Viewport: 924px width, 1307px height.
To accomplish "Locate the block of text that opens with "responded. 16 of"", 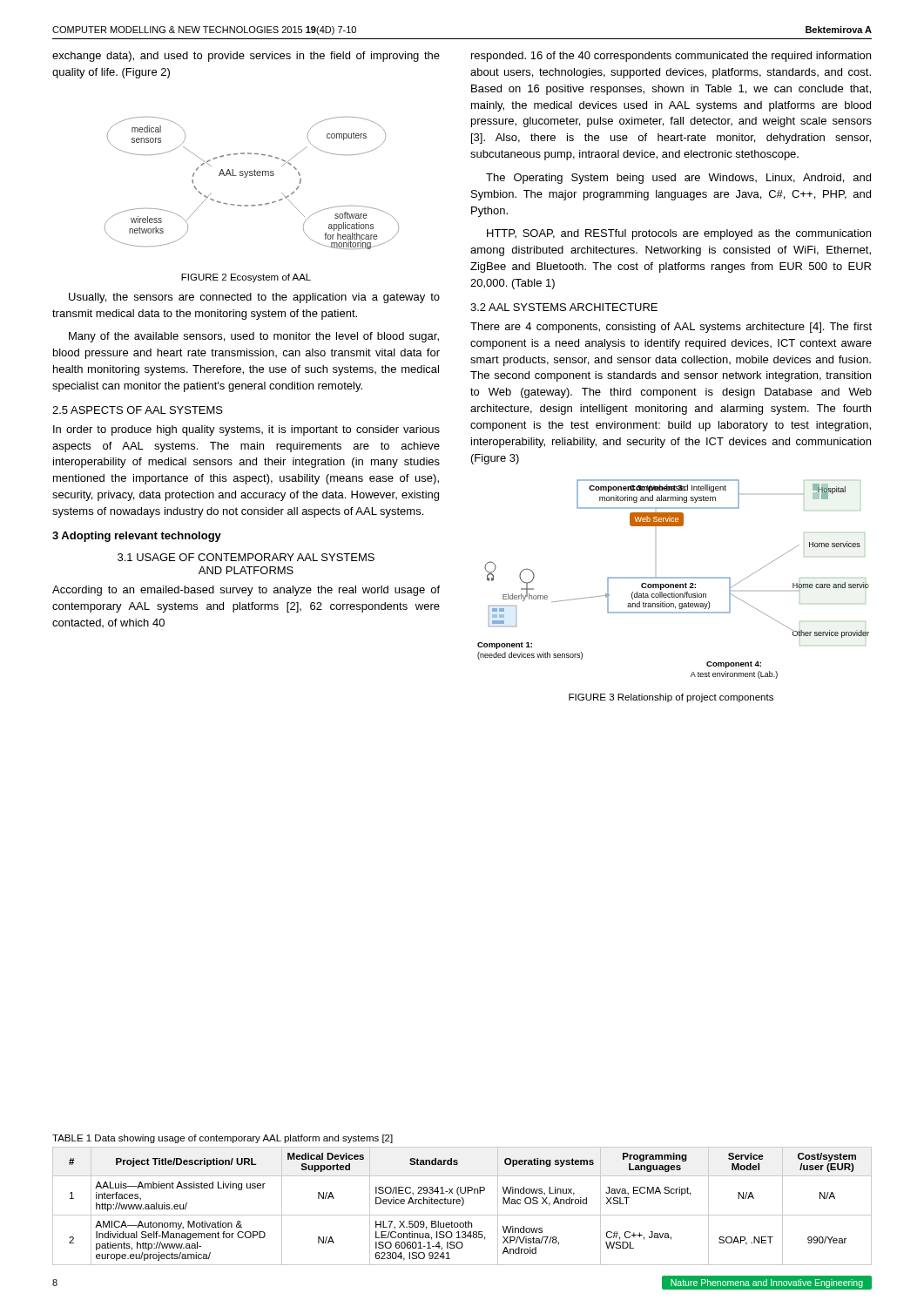I will [x=671, y=170].
